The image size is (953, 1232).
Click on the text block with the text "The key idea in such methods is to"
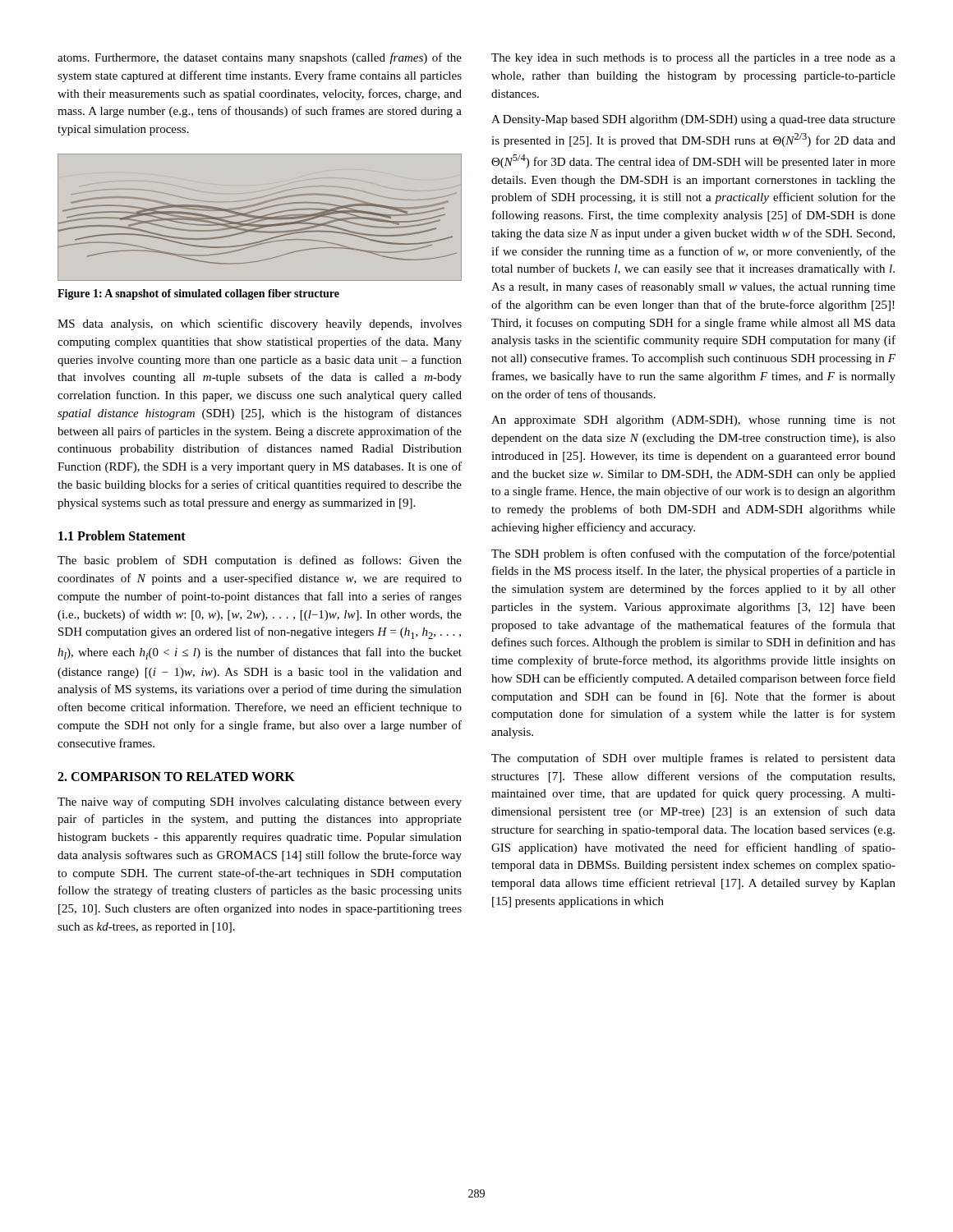[x=693, y=76]
